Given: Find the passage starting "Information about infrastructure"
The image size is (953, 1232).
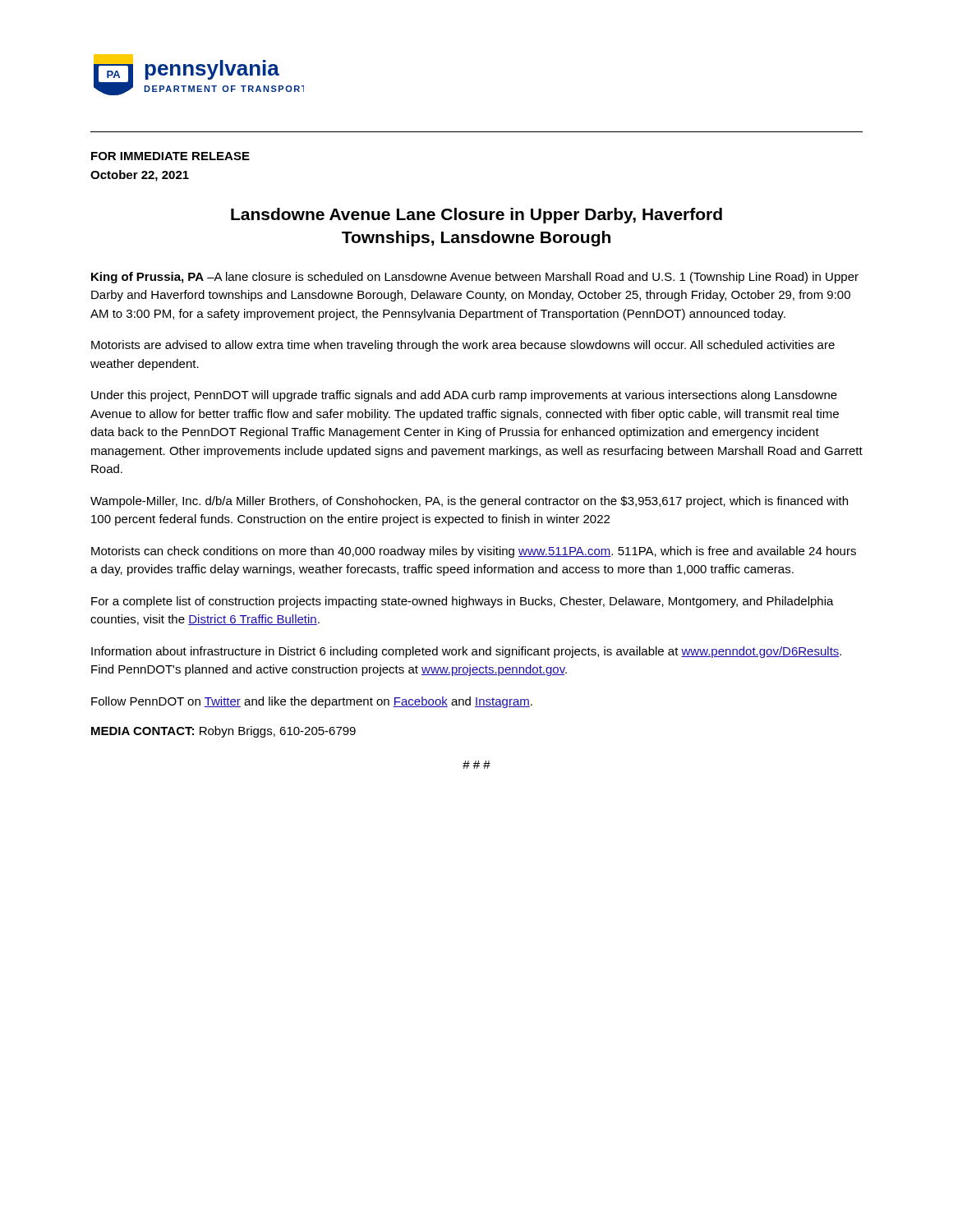Looking at the screenshot, I should pyautogui.click(x=466, y=660).
